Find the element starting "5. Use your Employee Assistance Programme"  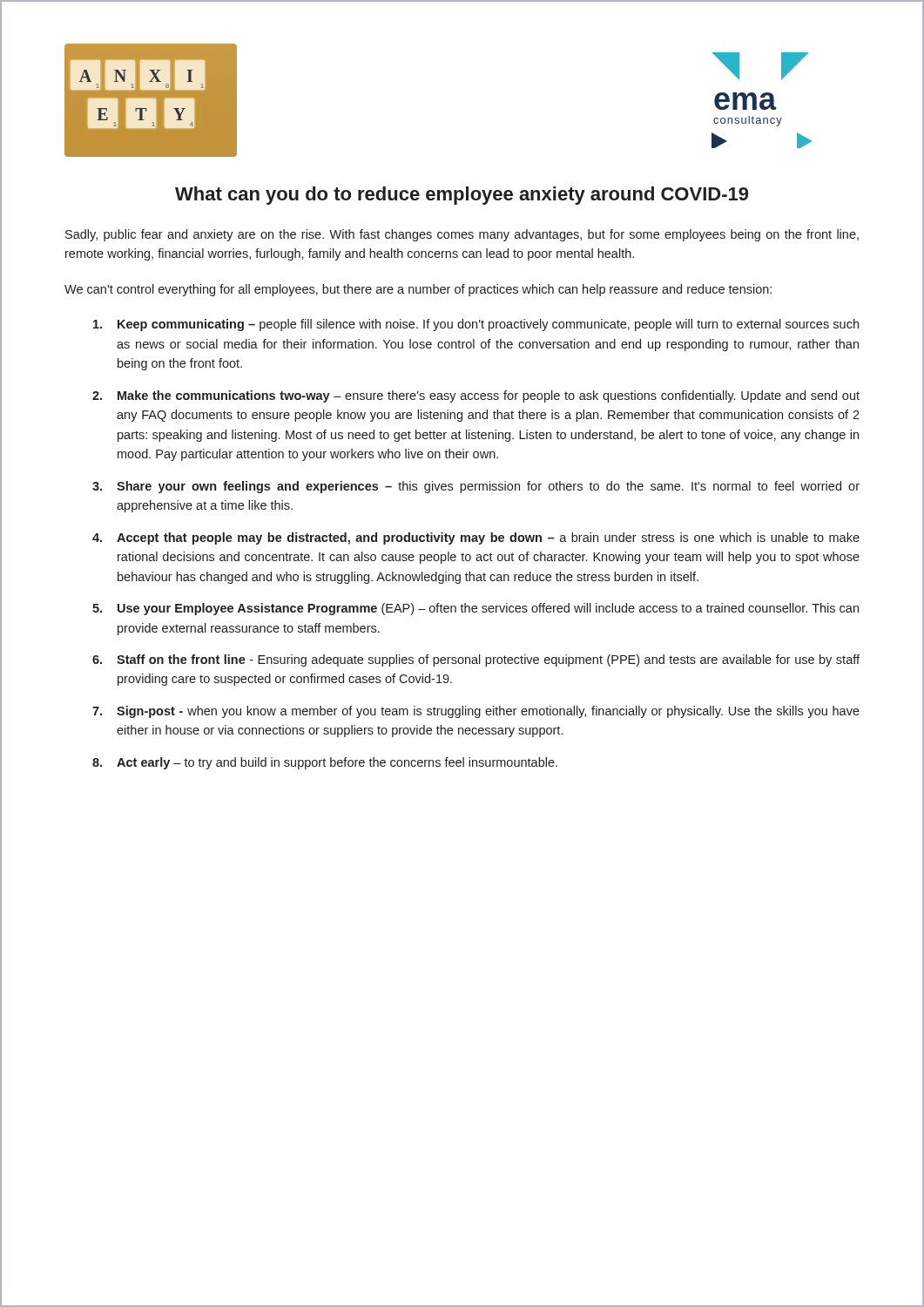pyautogui.click(x=462, y=618)
